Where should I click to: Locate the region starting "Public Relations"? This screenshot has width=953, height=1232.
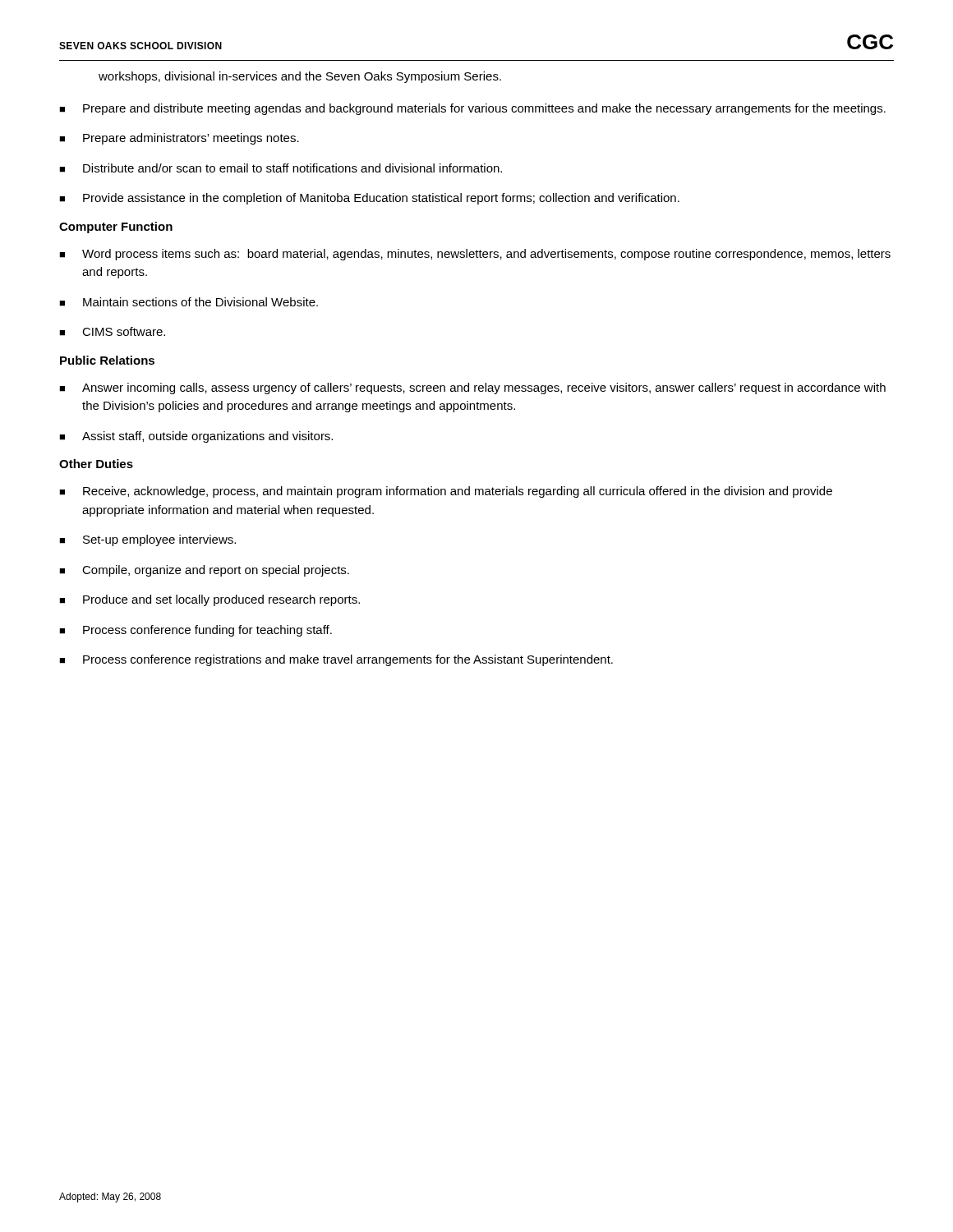pyautogui.click(x=107, y=360)
